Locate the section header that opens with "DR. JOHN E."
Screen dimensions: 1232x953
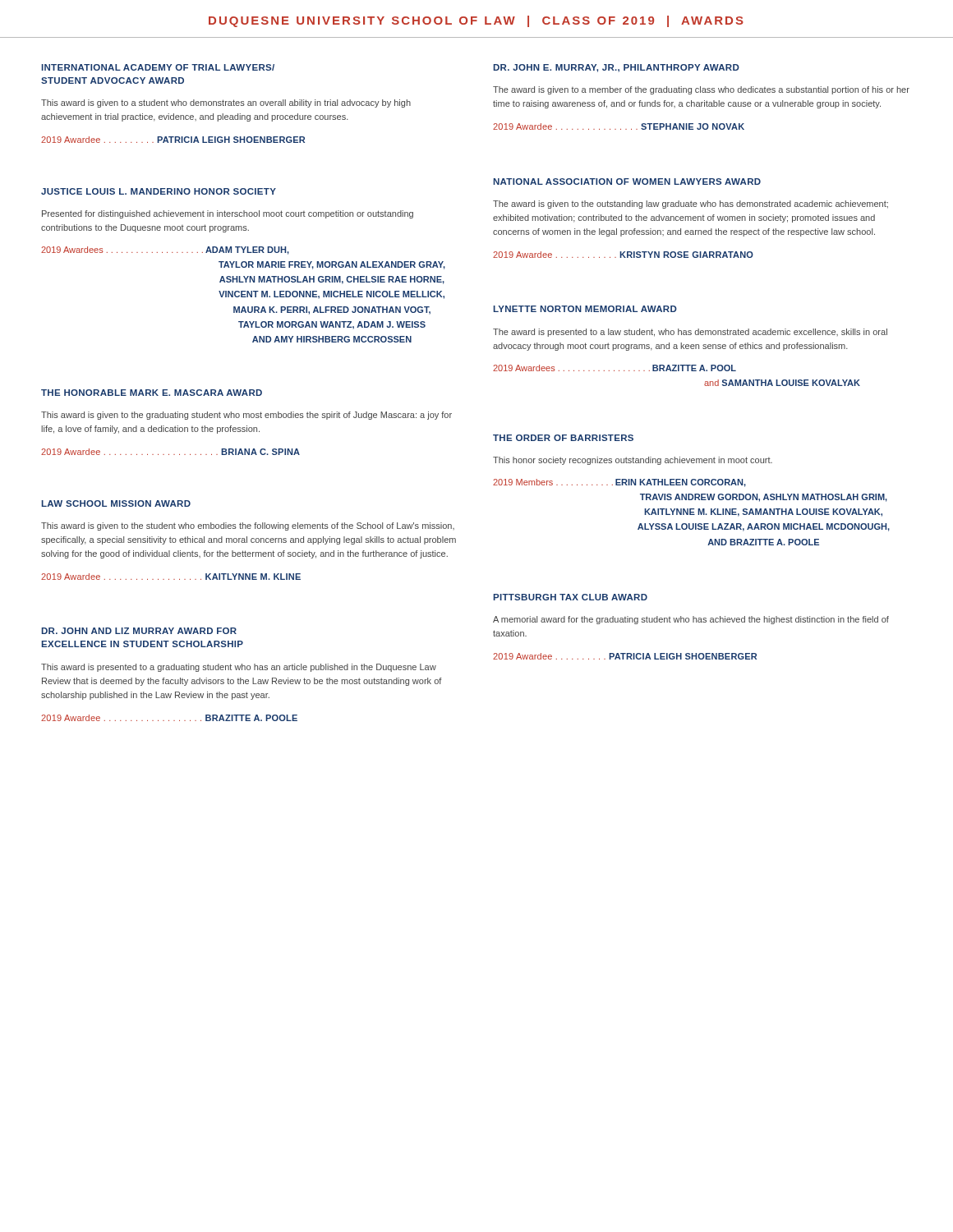(702, 67)
